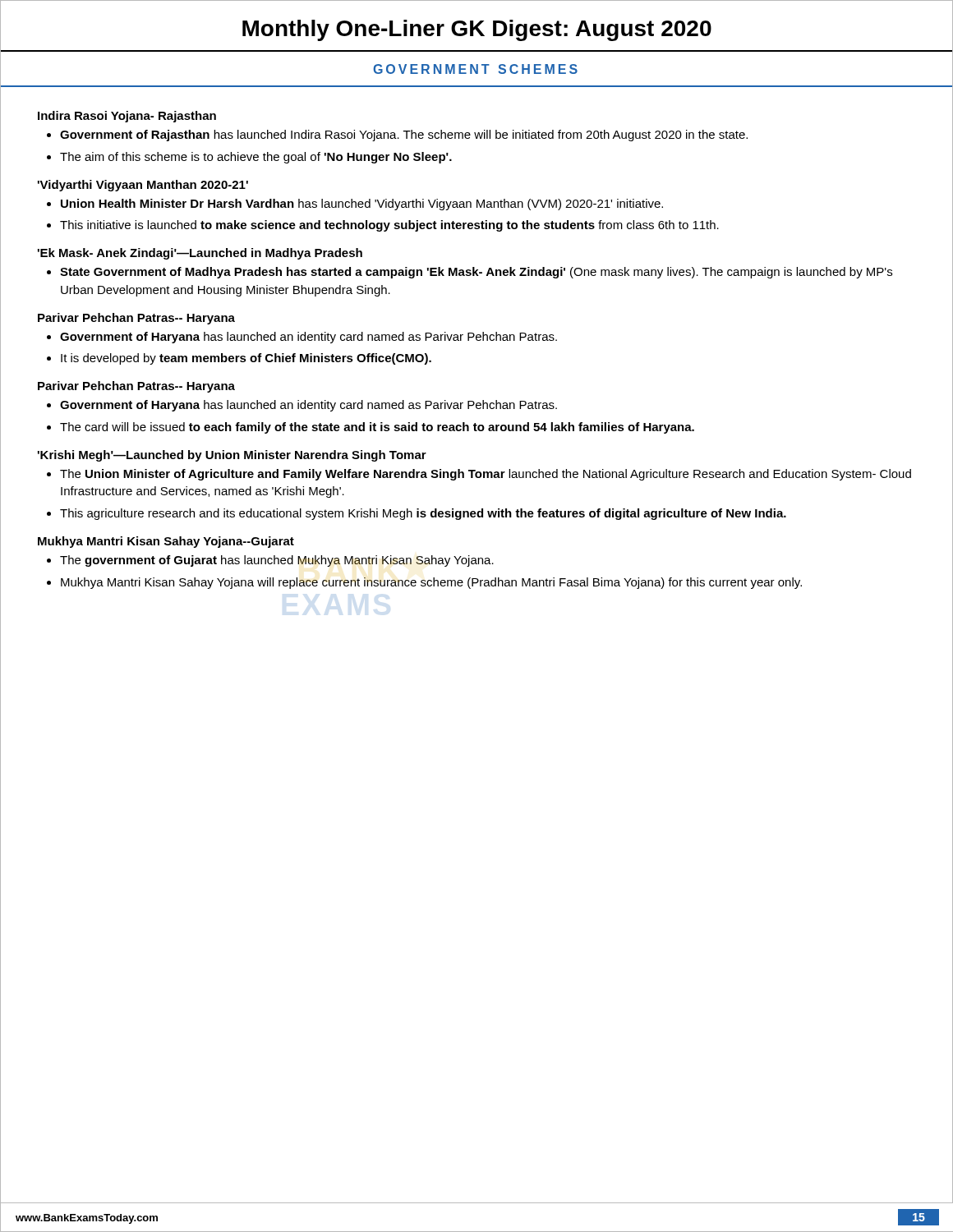The image size is (953, 1232).
Task: Point to the block beginning "The aim of this scheme is to"
Action: point(256,156)
